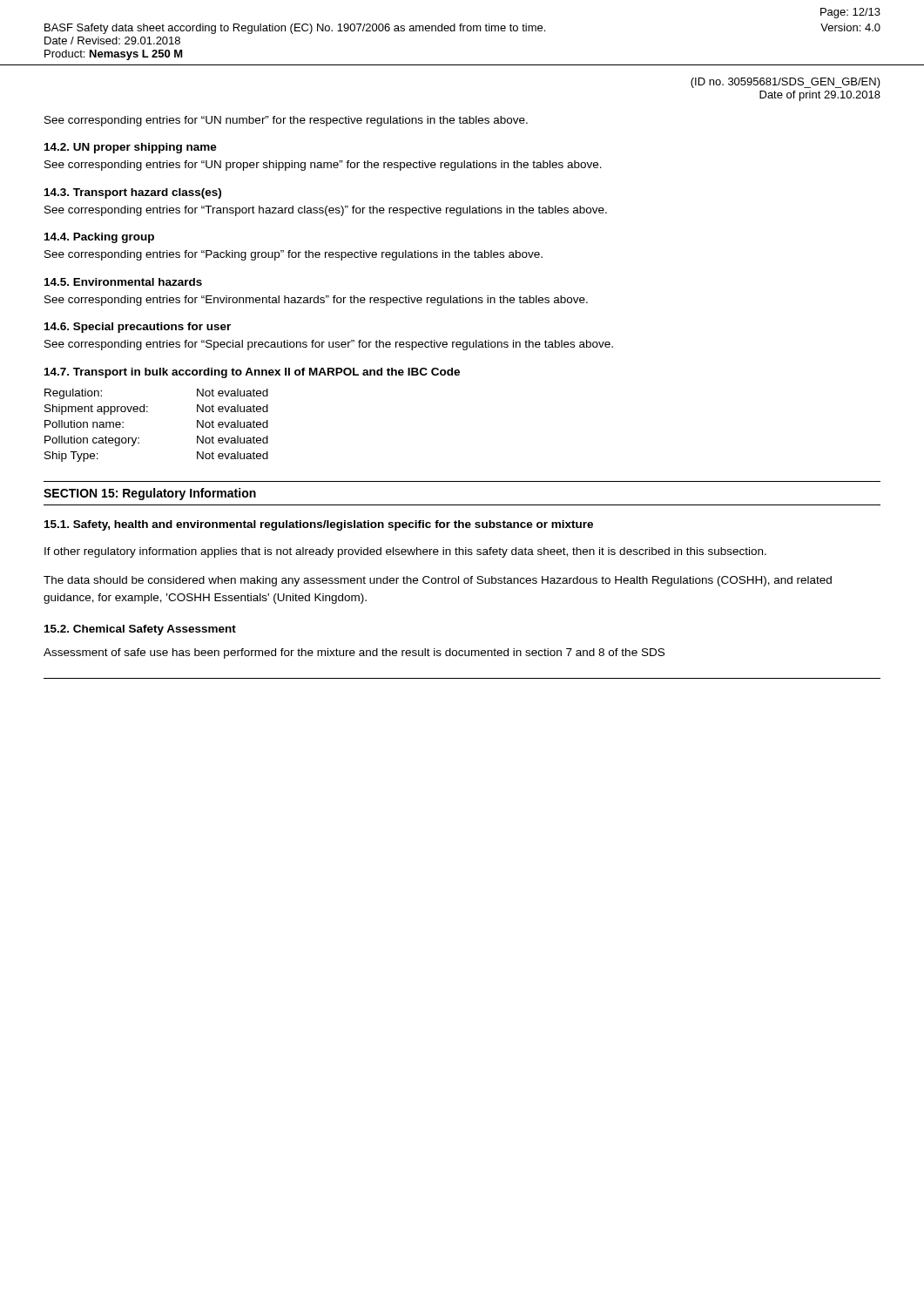
Task: Select the element starting "SECTION 15: Regulatory Information"
Action: pyautogui.click(x=150, y=493)
